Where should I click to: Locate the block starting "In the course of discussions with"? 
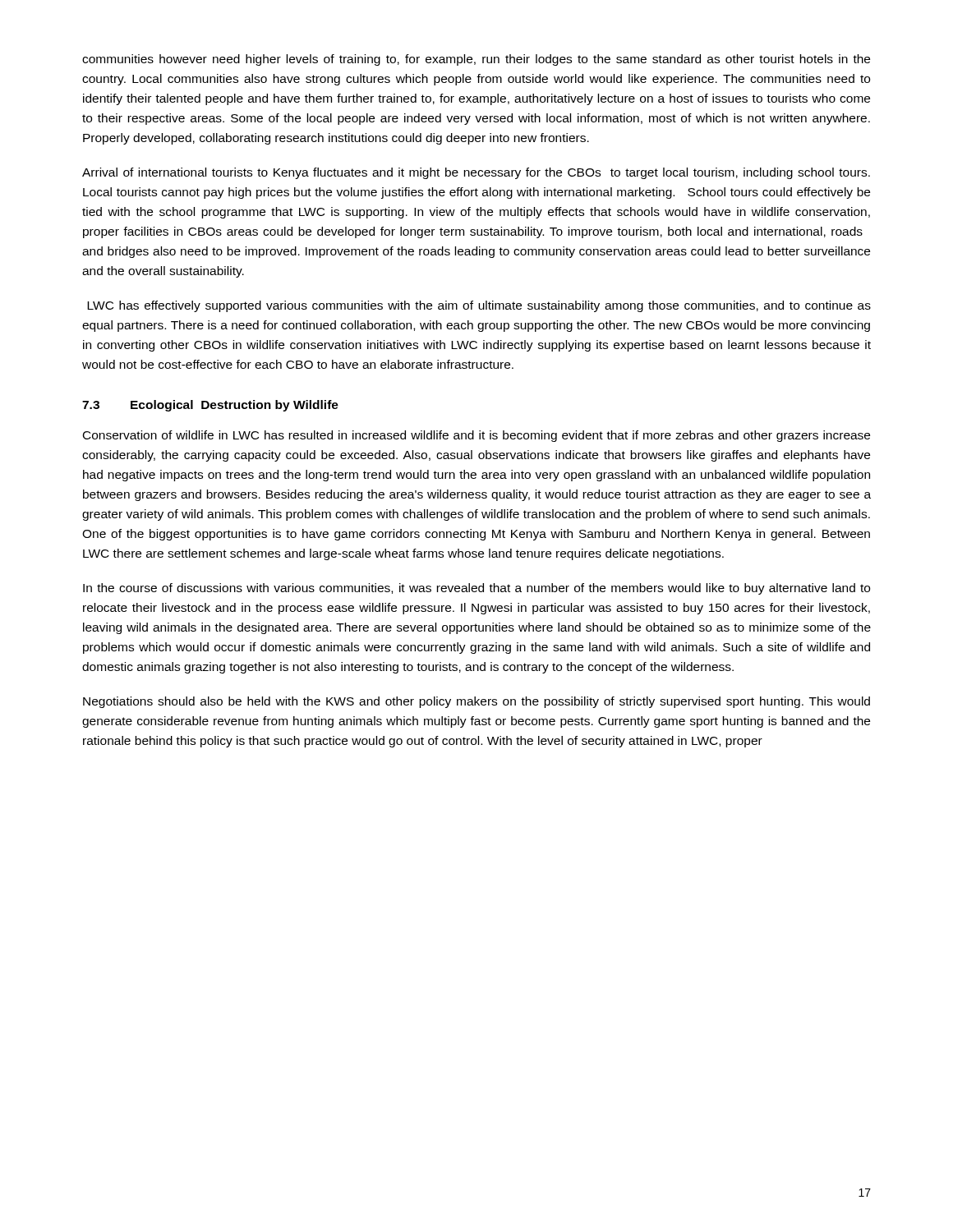click(x=476, y=627)
